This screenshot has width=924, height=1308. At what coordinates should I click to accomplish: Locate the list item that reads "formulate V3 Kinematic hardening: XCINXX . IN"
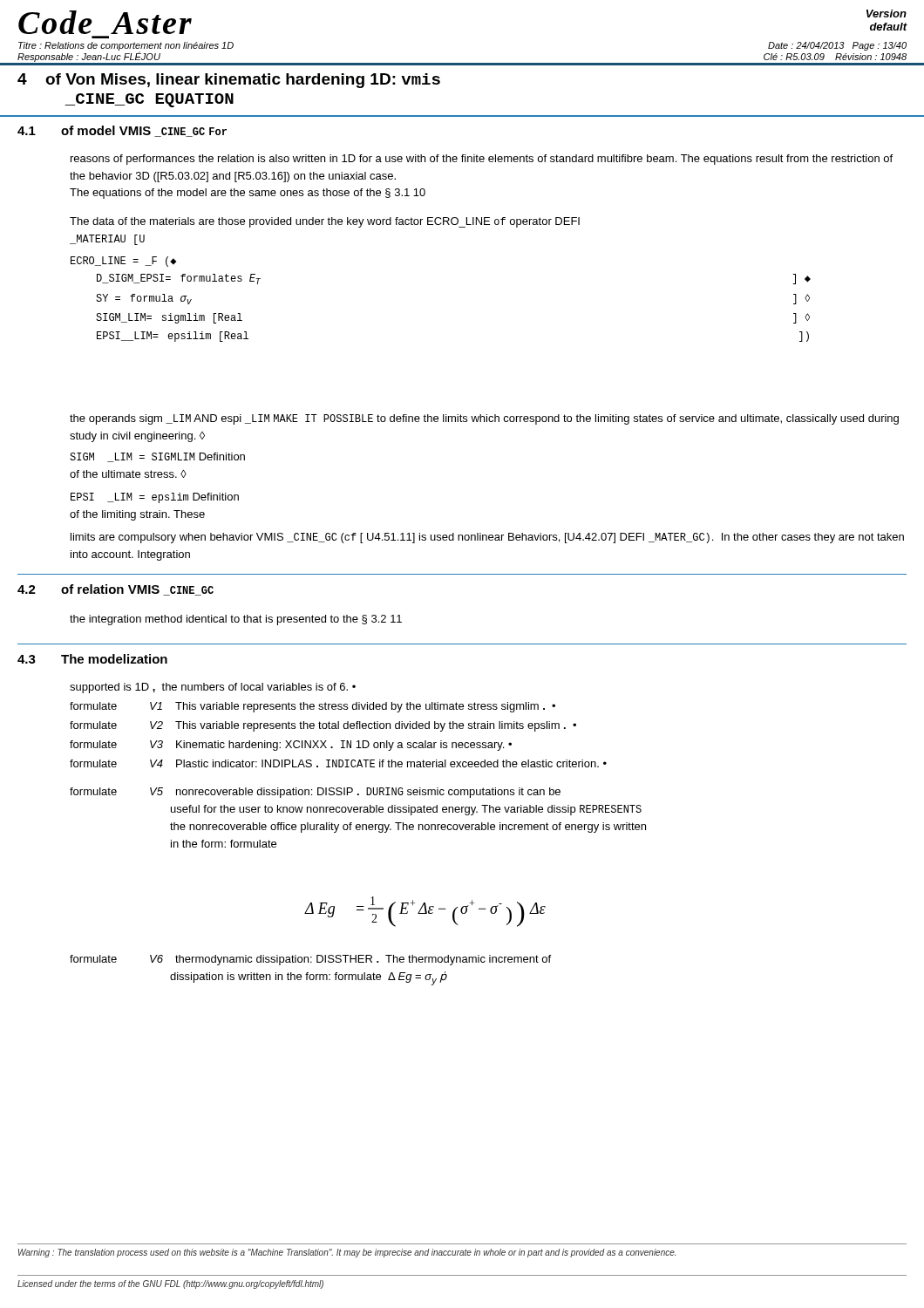[291, 745]
